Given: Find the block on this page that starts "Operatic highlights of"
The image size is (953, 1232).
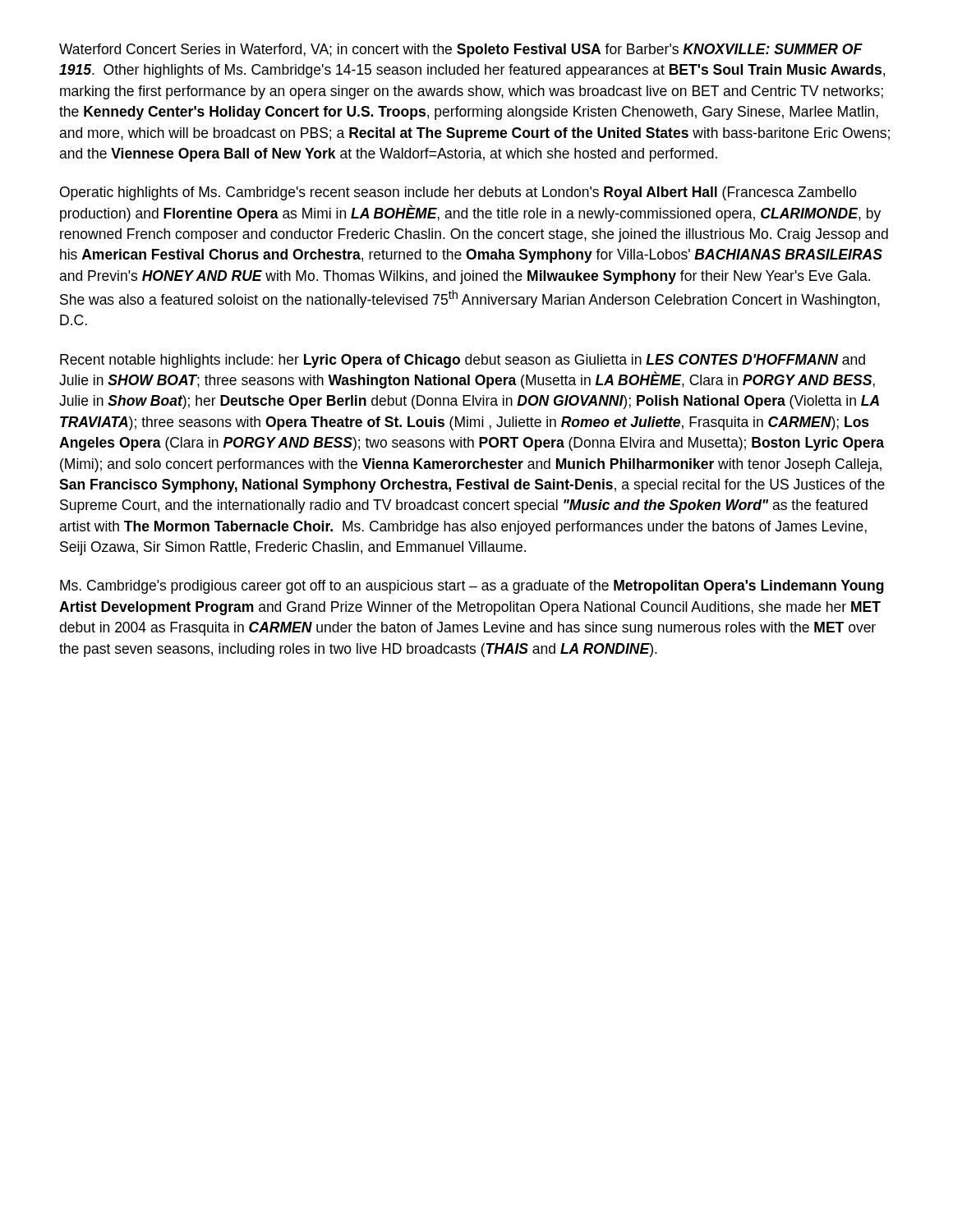Looking at the screenshot, I should point(474,257).
